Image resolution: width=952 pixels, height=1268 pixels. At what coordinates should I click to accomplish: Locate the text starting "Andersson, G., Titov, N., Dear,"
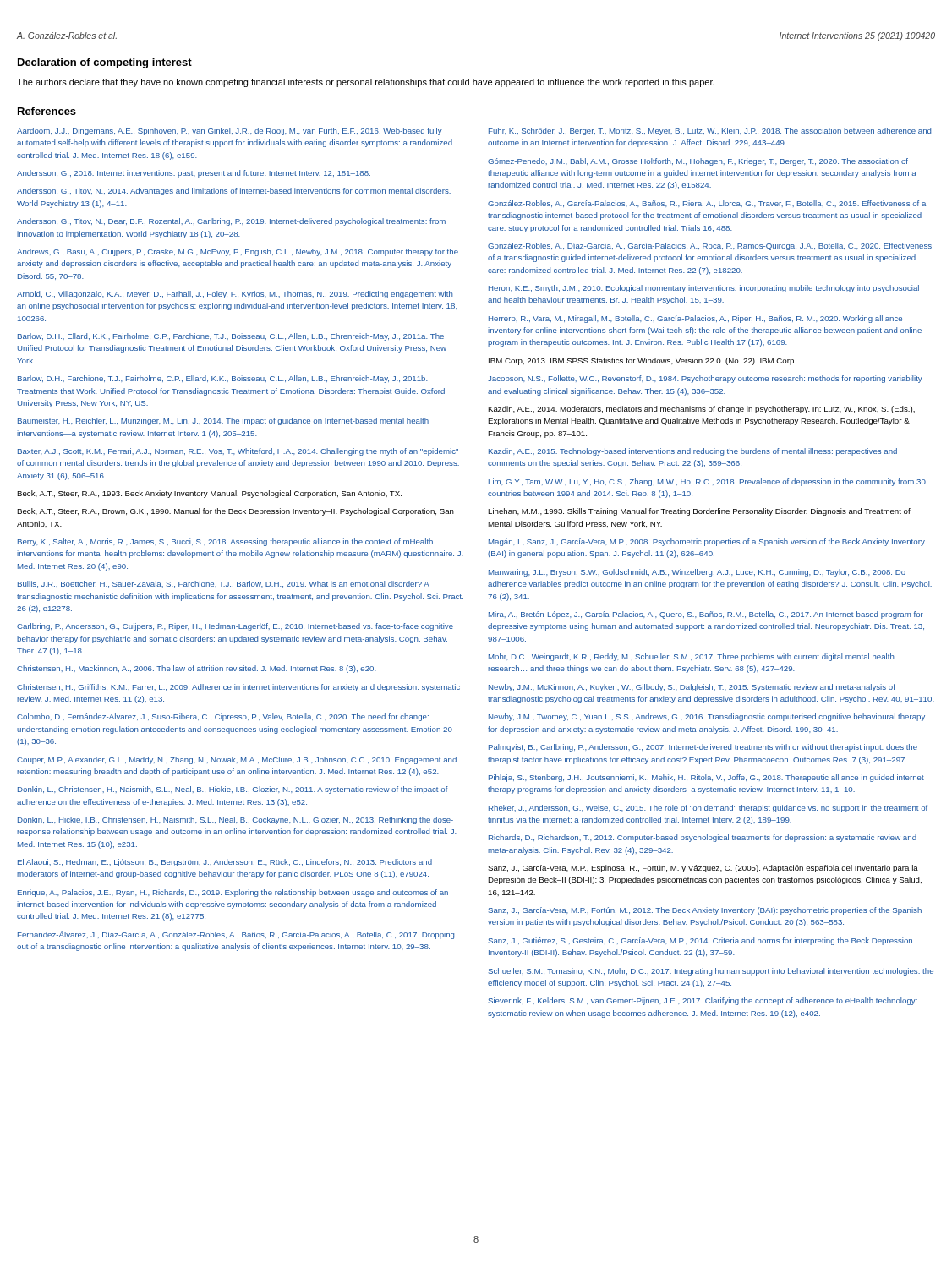point(231,227)
